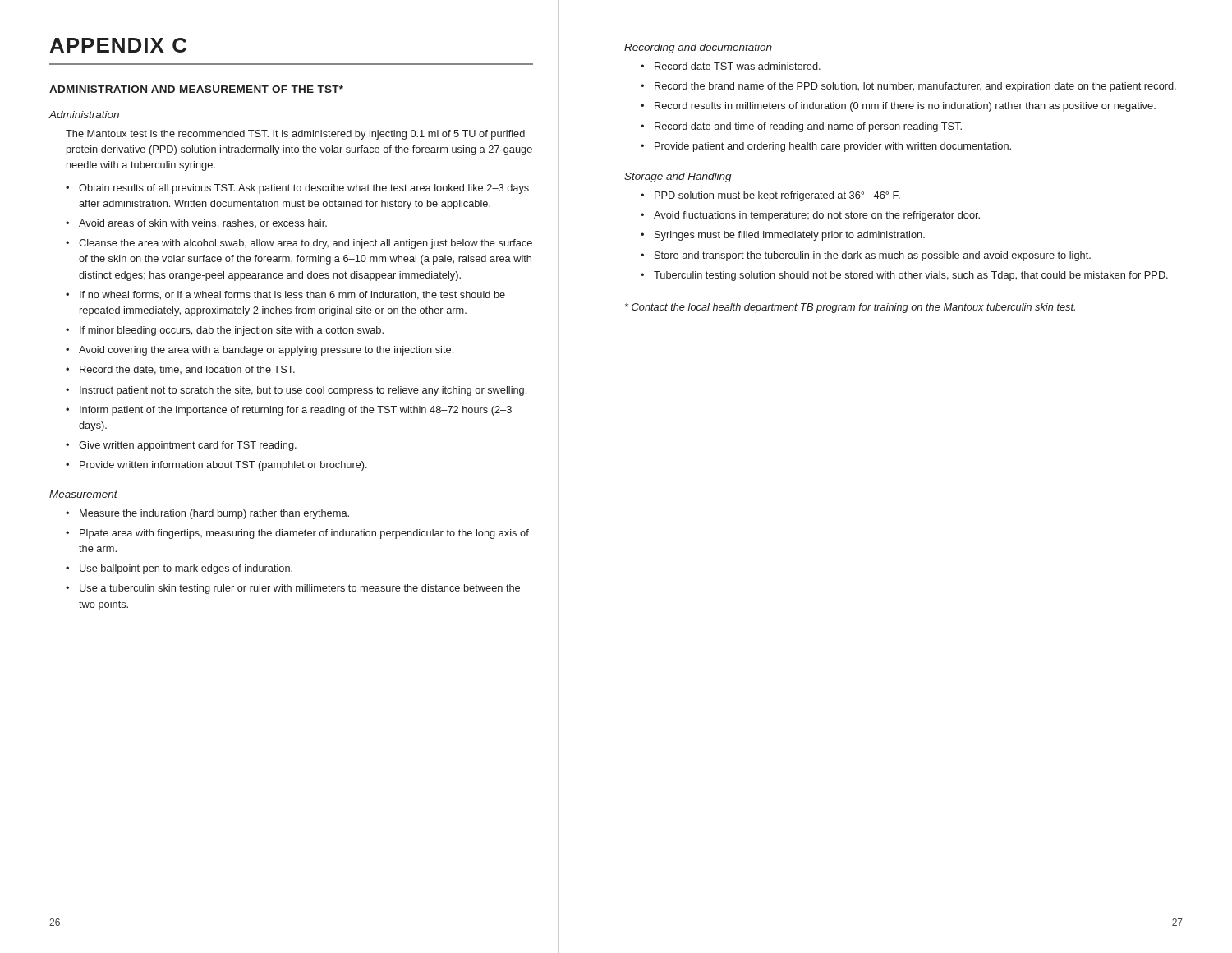
Task: Locate the passage starting "Provide patient and ordering health care"
Action: 833,146
